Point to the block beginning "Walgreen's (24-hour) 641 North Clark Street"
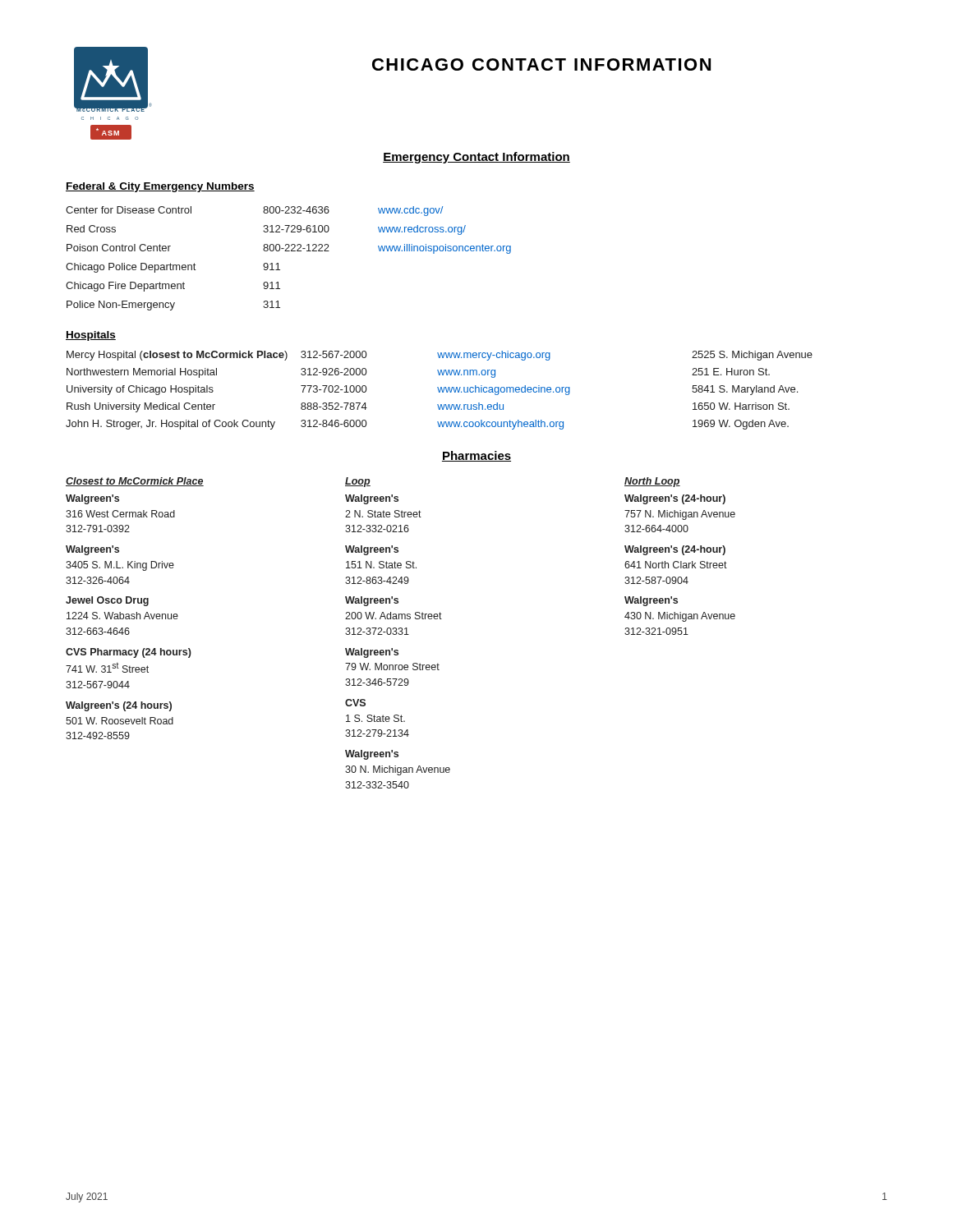Image resolution: width=953 pixels, height=1232 pixels. [675, 550]
